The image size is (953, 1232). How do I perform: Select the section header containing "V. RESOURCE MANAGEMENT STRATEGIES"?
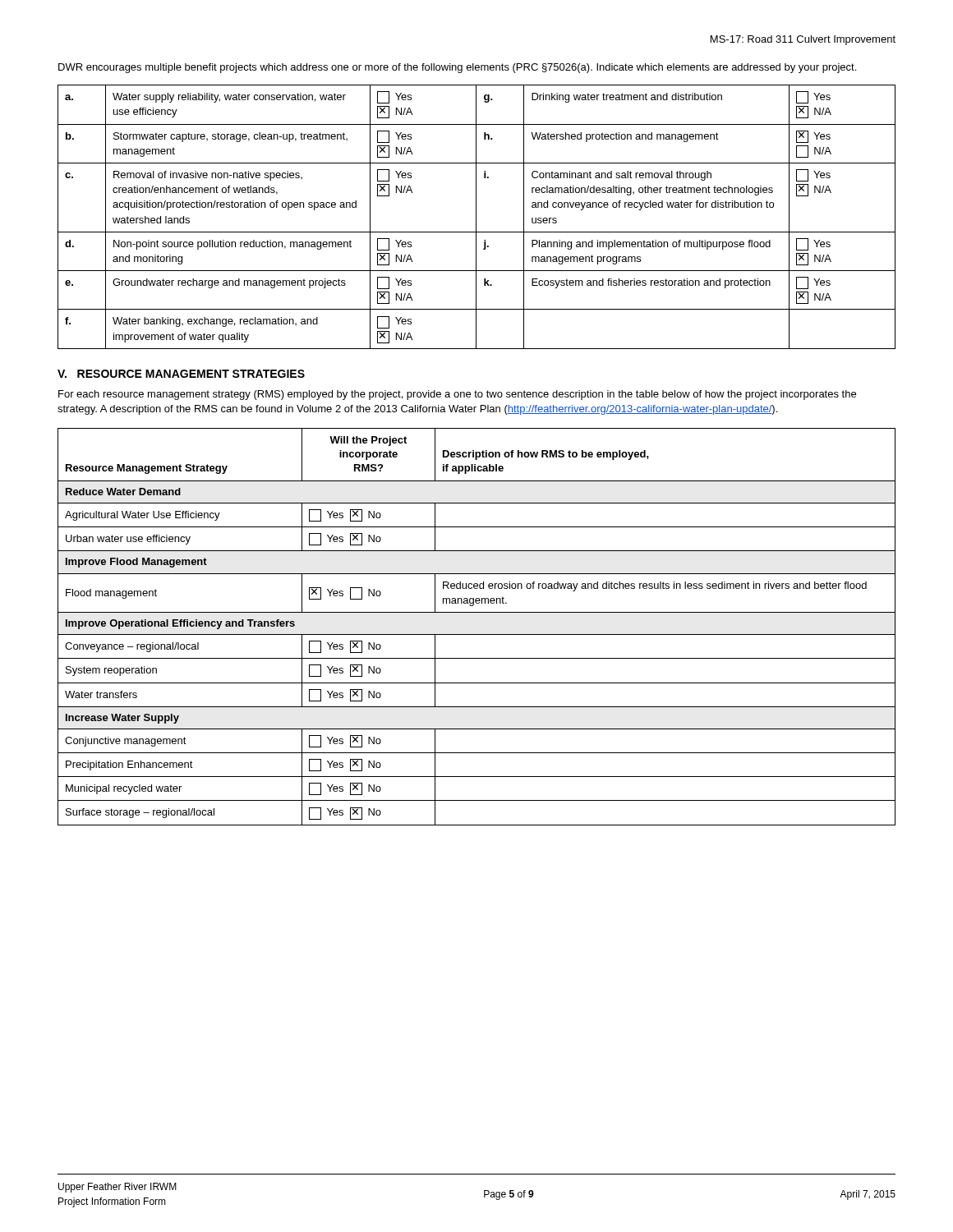(181, 374)
